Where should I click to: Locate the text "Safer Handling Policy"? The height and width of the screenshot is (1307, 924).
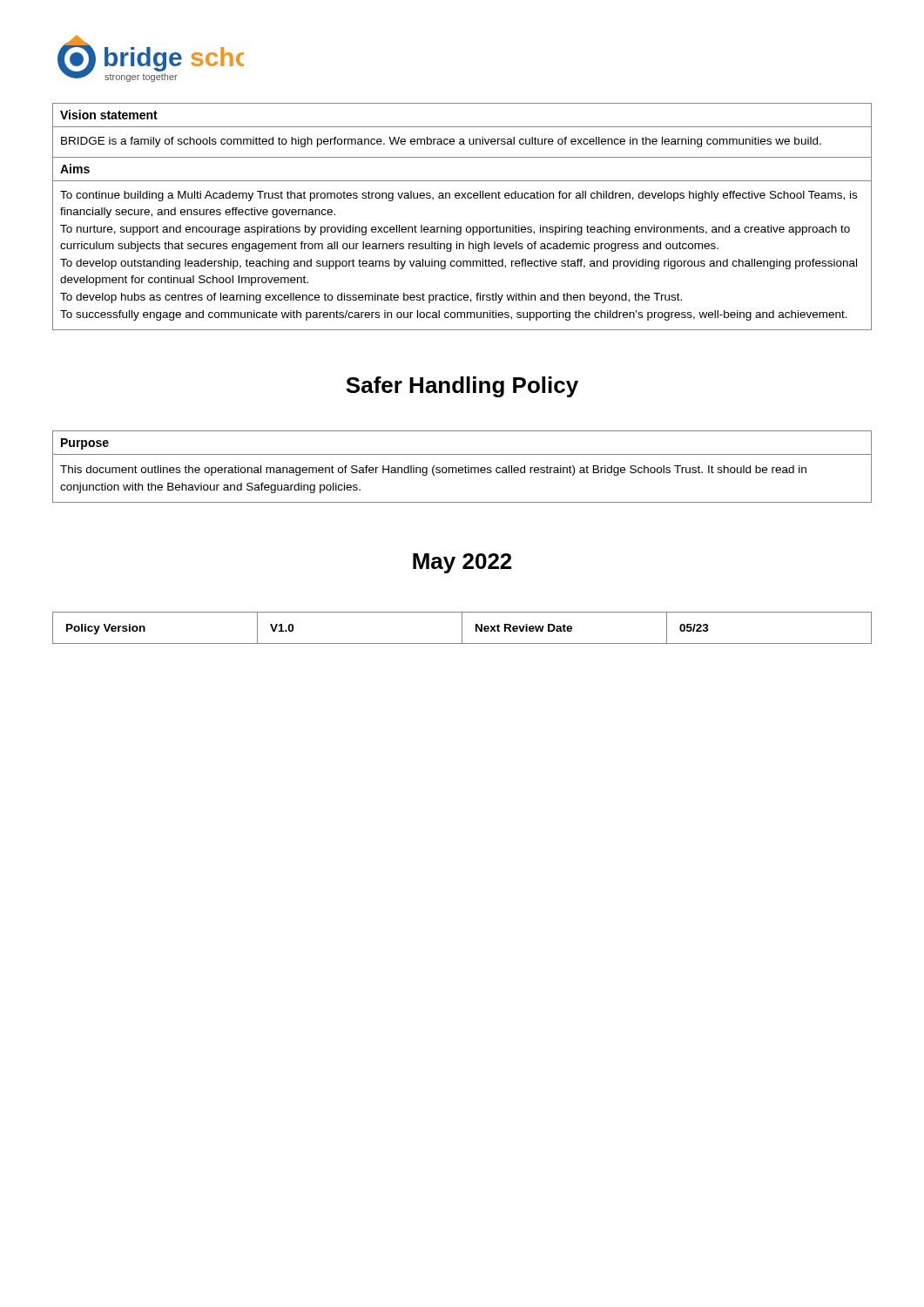[x=462, y=385]
